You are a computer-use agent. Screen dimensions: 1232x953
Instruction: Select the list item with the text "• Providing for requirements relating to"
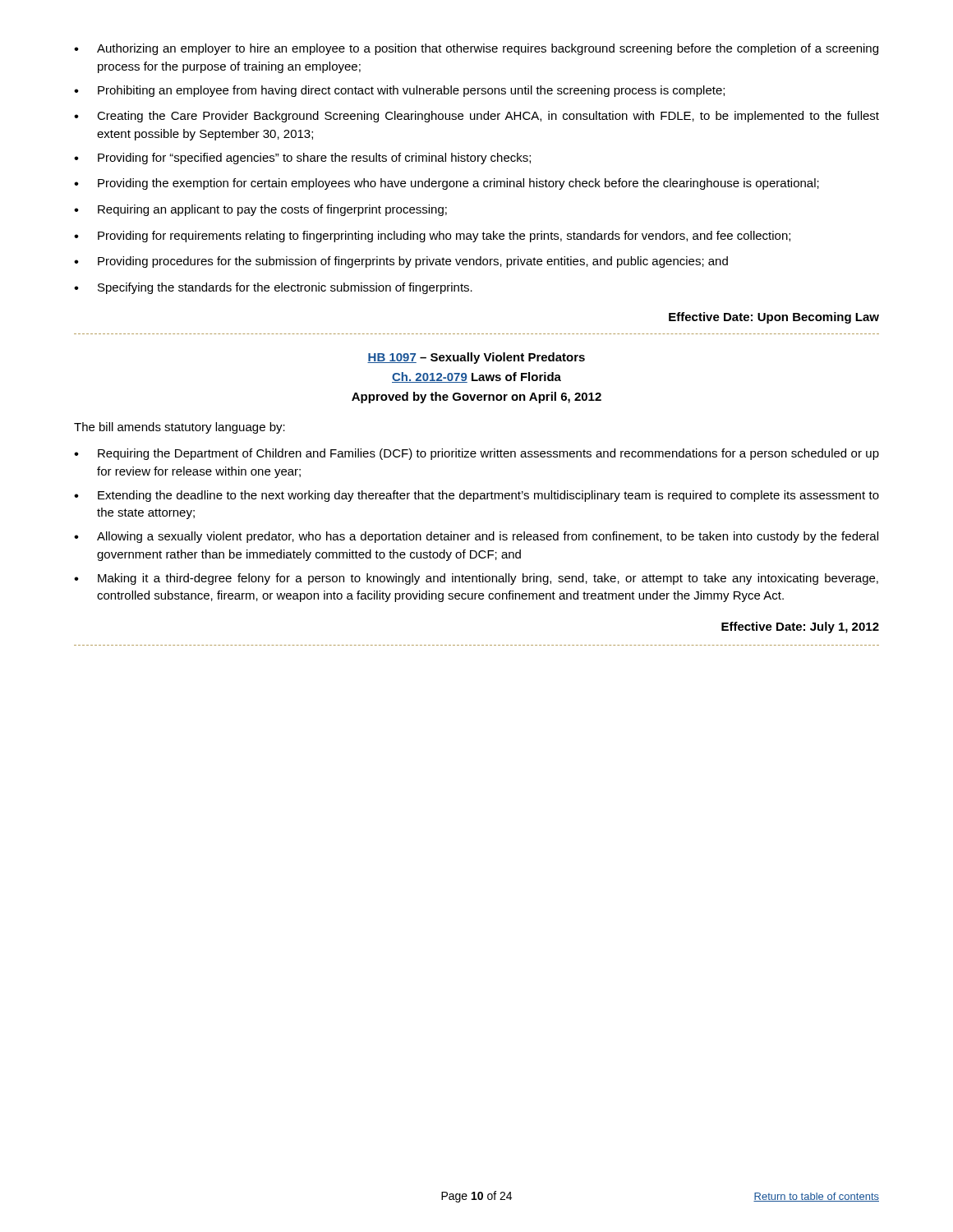click(433, 236)
